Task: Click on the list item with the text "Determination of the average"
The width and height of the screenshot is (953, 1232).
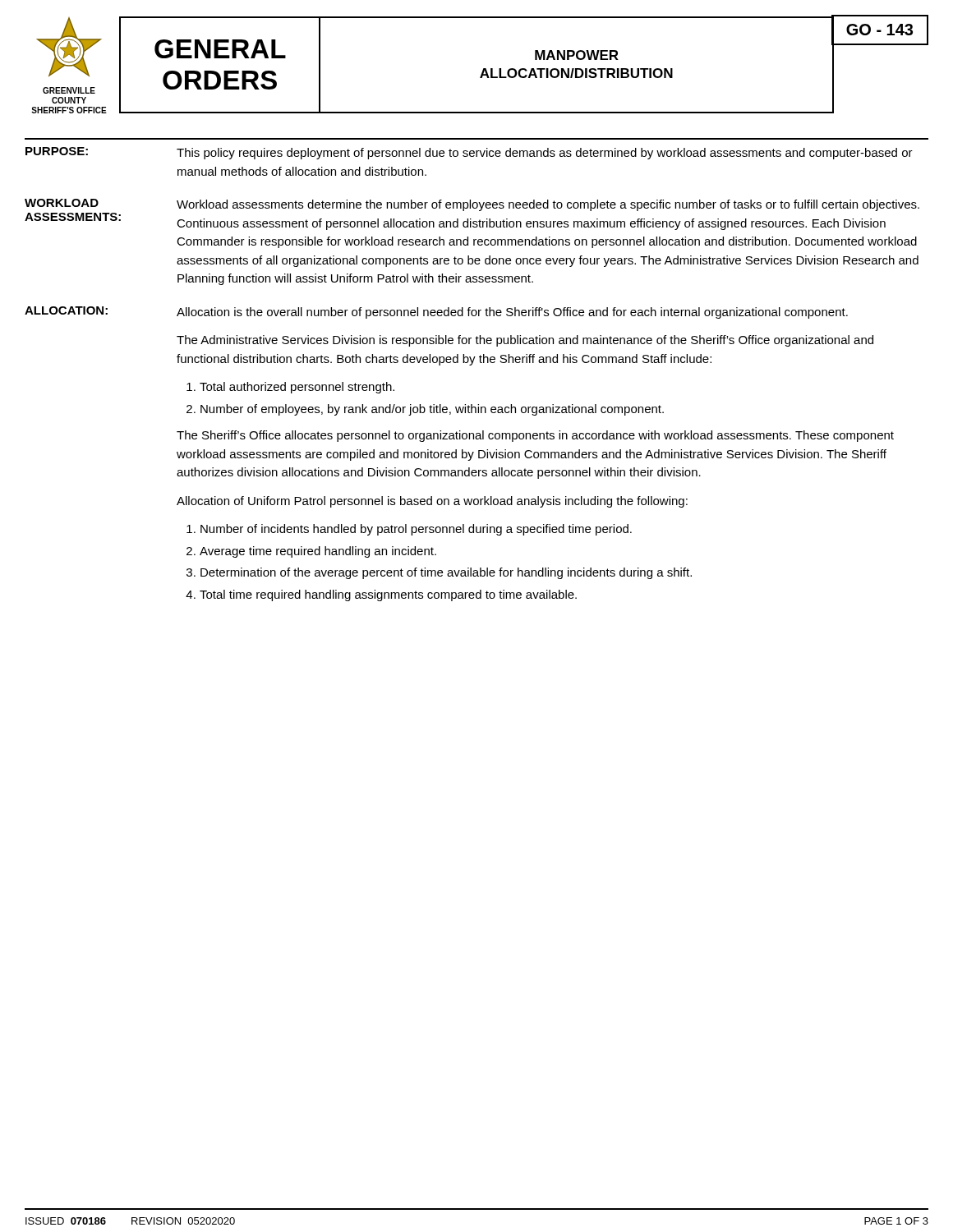Action: click(x=446, y=572)
